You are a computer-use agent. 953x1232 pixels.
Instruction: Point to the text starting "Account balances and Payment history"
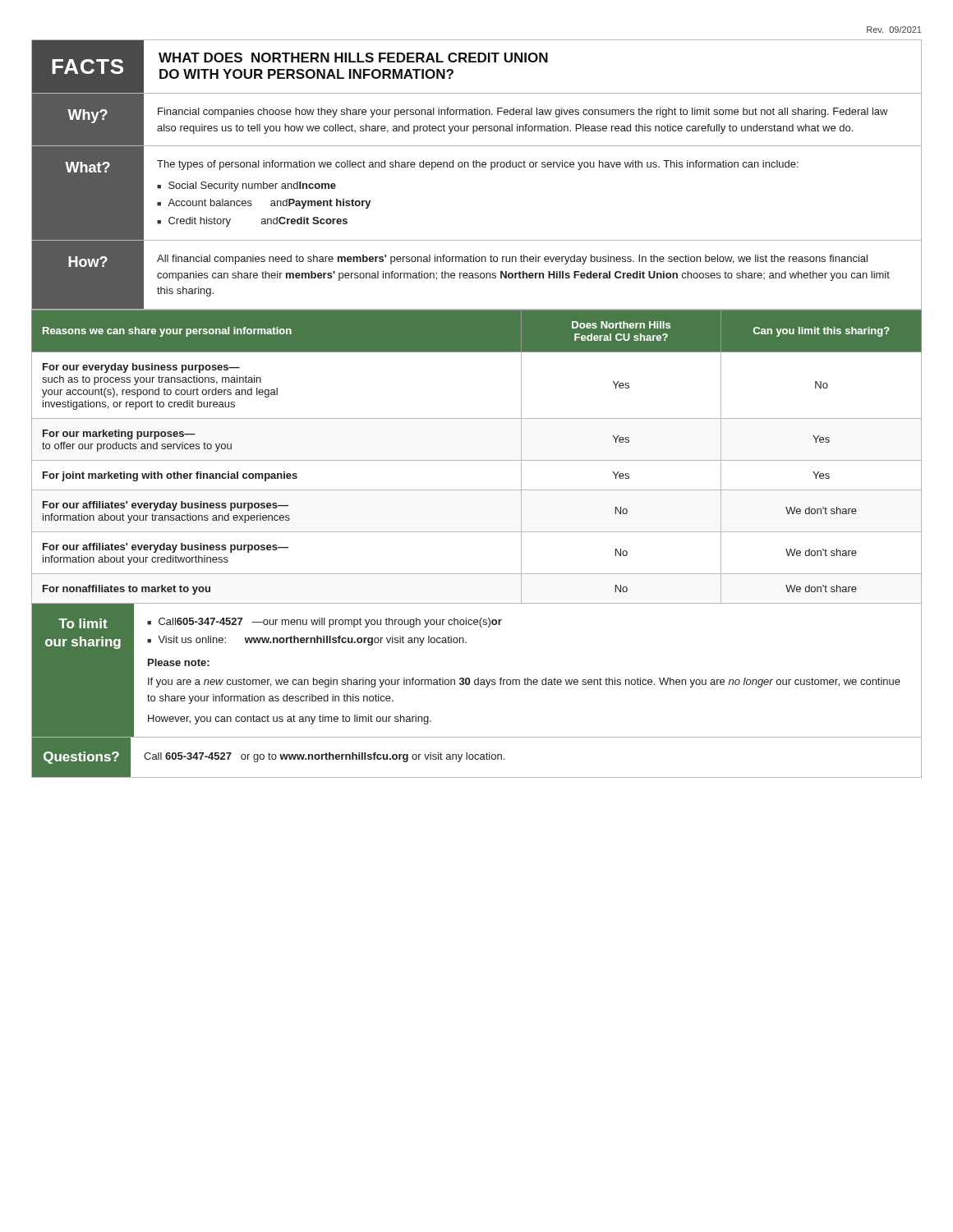pyautogui.click(x=269, y=203)
